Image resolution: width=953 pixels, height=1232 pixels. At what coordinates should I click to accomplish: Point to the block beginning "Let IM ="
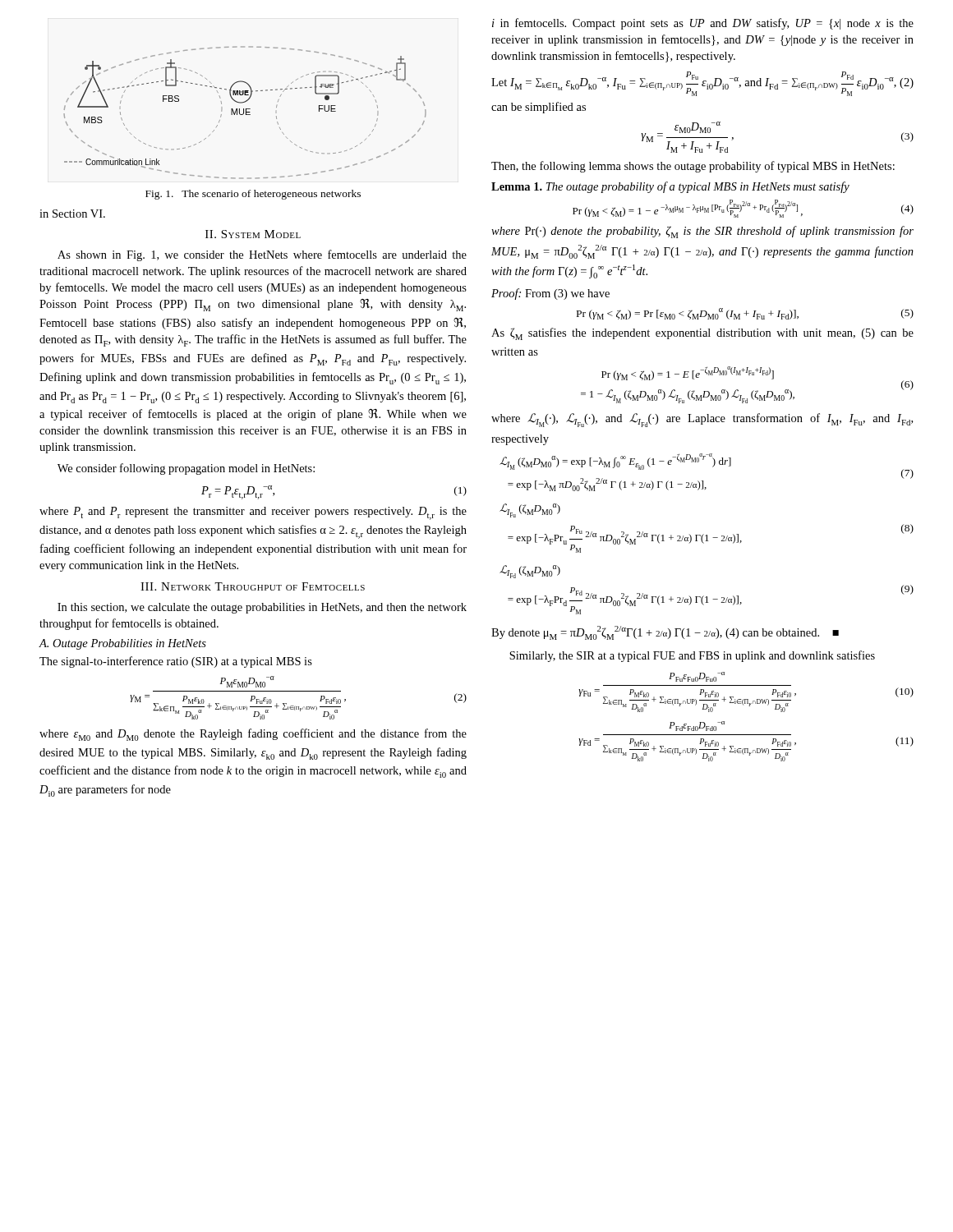click(x=702, y=91)
